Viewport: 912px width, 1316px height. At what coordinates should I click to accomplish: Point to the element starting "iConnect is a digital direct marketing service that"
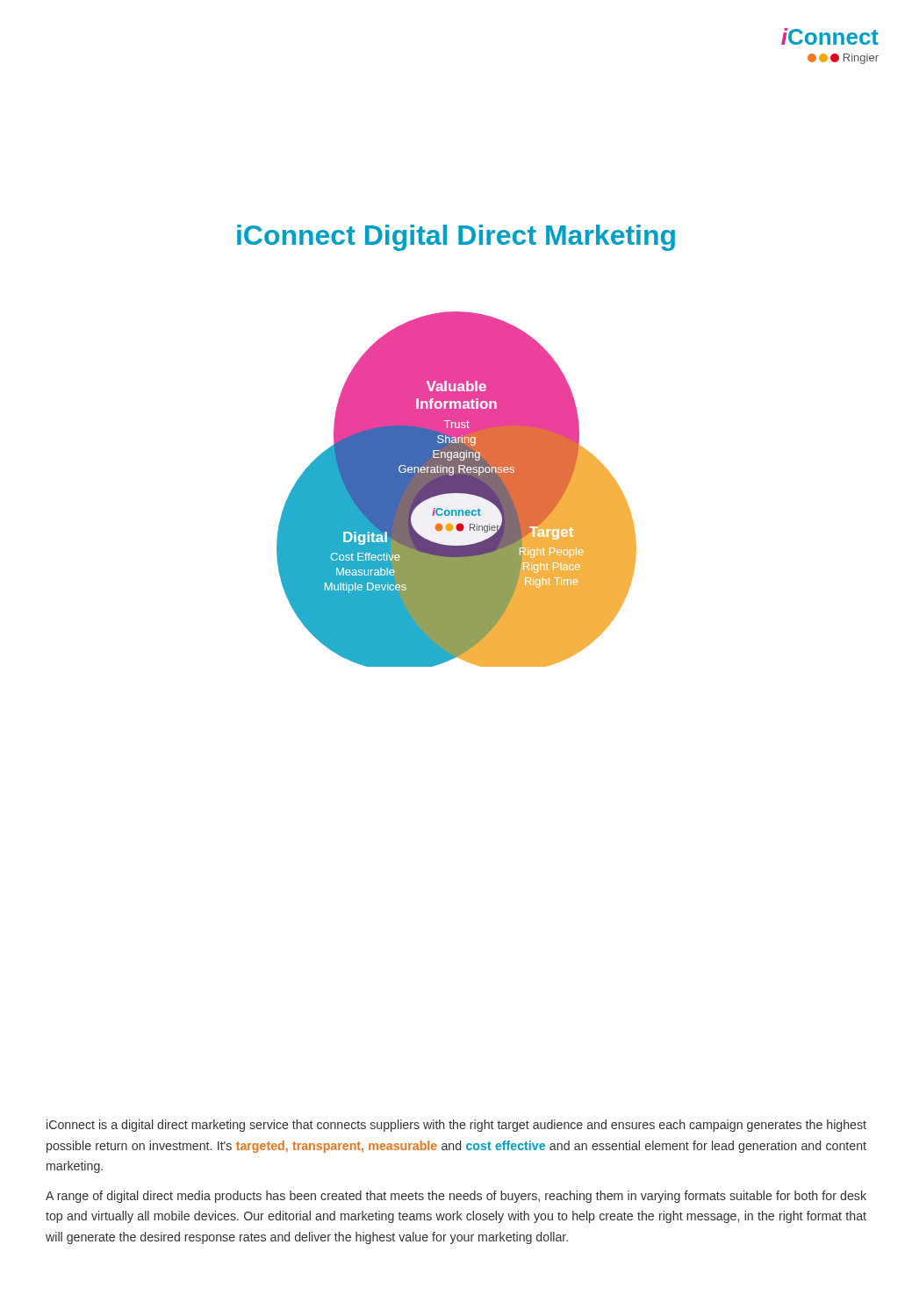coord(456,1182)
